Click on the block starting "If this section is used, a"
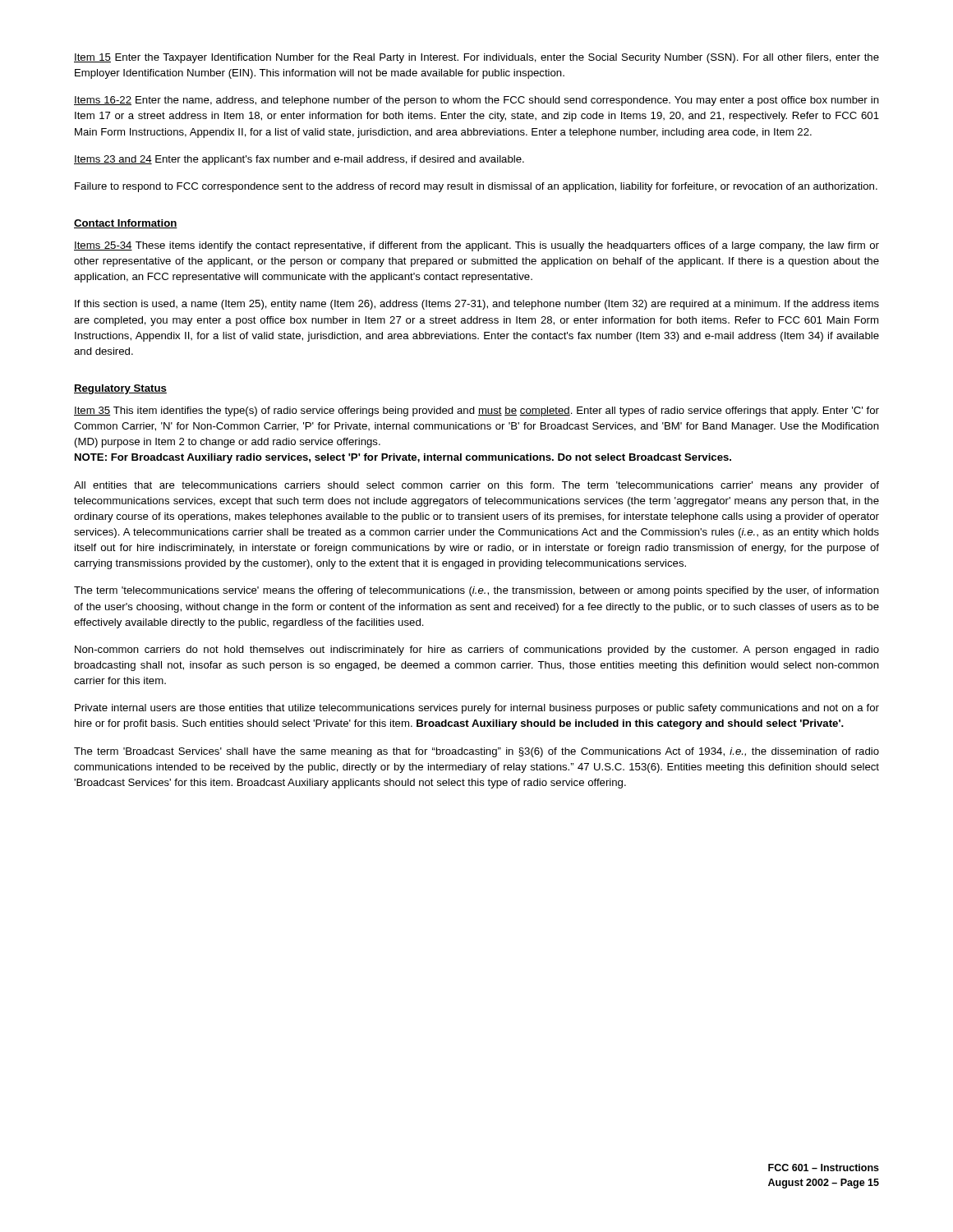This screenshot has width=953, height=1232. (x=476, y=327)
